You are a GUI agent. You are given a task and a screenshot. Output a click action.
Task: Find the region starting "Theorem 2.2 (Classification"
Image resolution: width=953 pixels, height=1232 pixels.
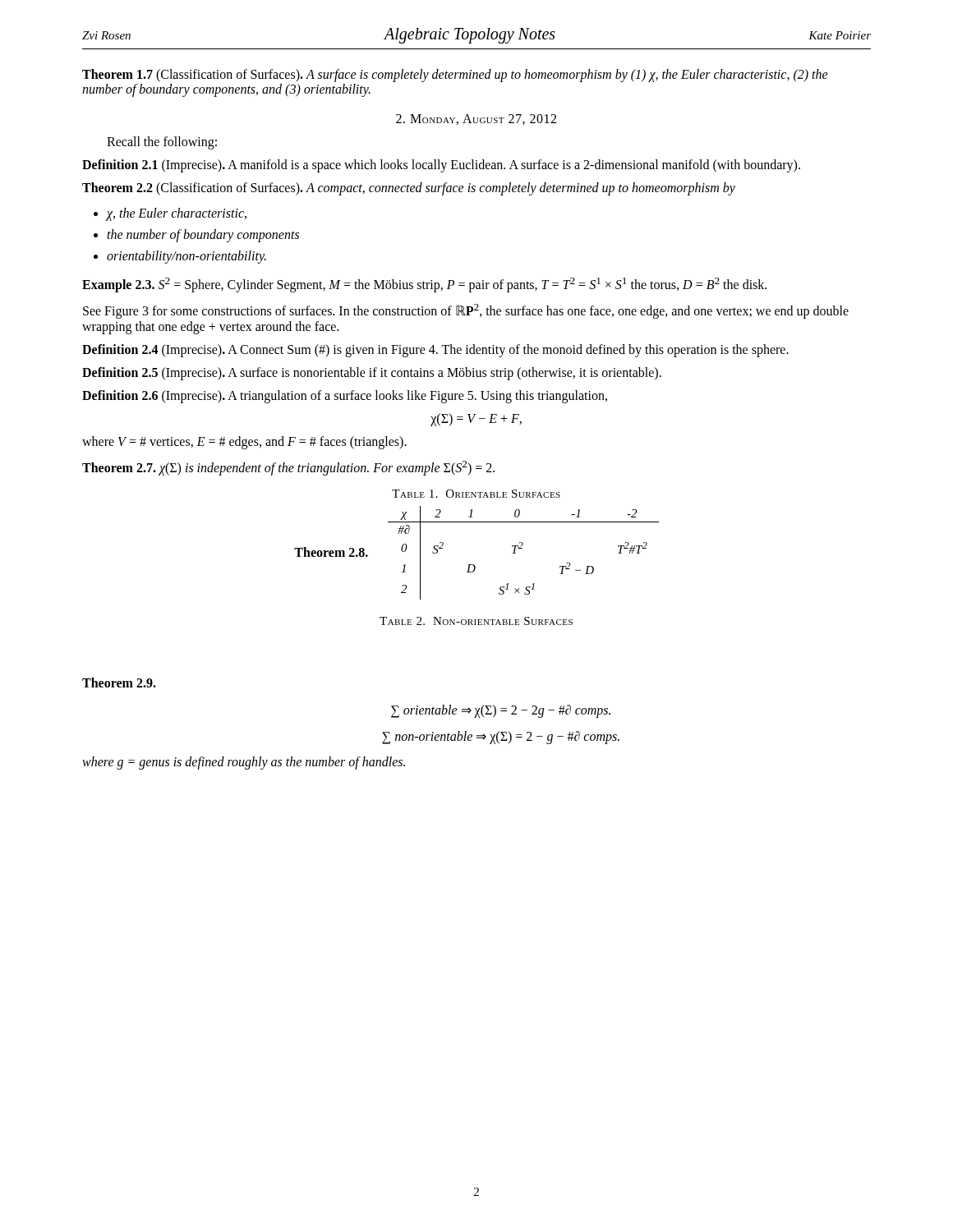409,188
